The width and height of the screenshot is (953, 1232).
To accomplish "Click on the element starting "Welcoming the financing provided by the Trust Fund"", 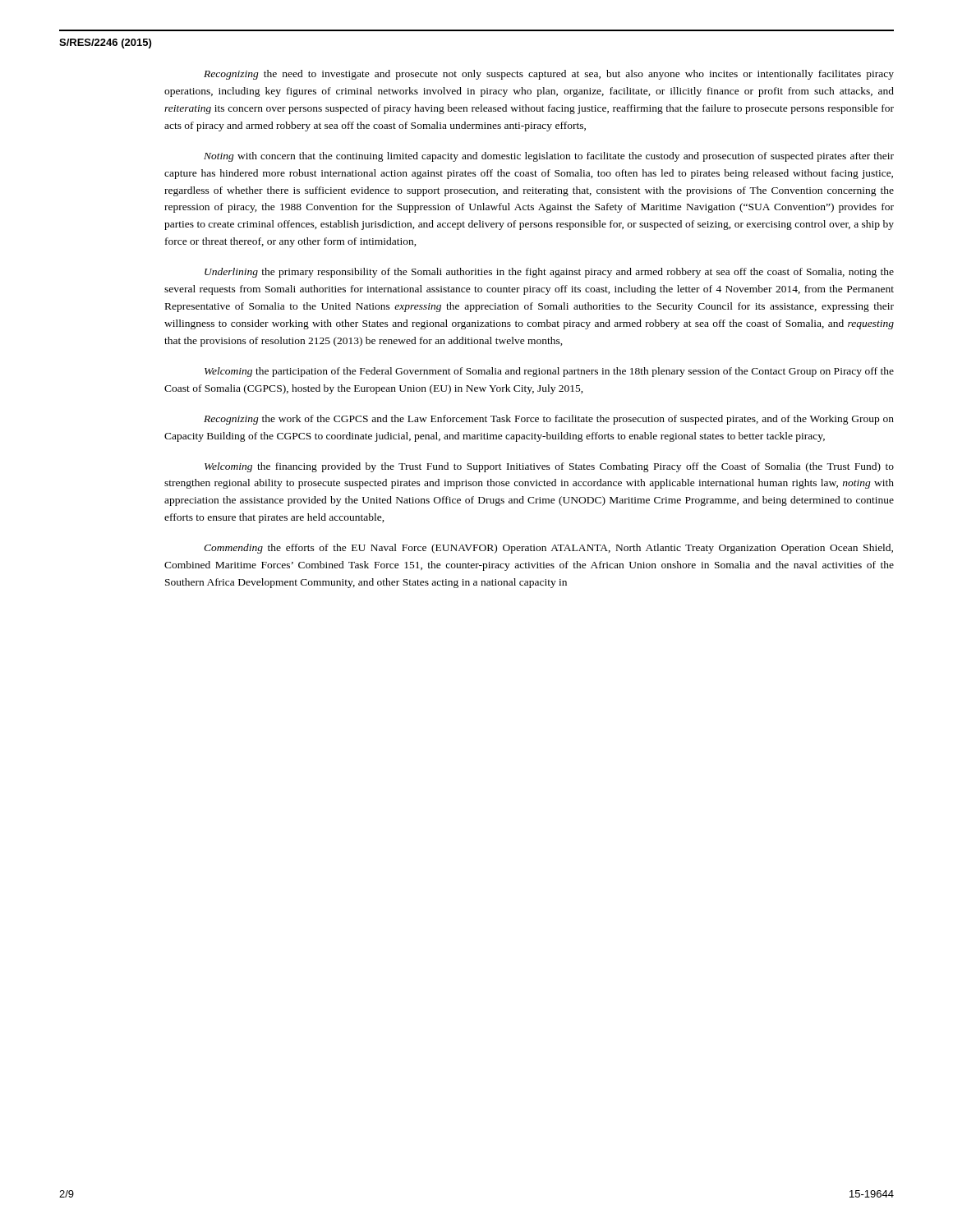I will click(x=529, y=492).
